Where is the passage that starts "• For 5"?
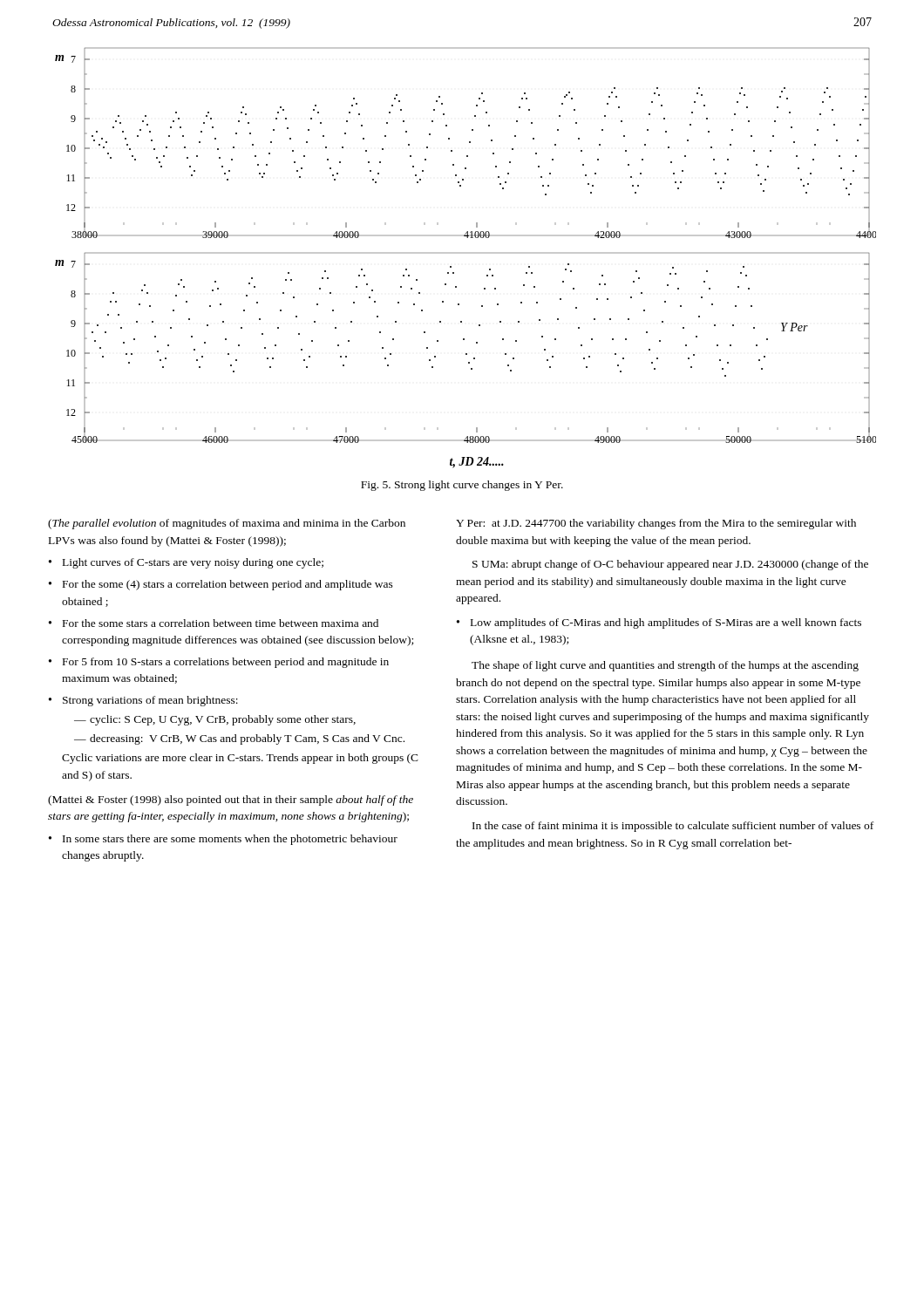Screen dimensions: 1308x924 pyautogui.click(x=240, y=670)
